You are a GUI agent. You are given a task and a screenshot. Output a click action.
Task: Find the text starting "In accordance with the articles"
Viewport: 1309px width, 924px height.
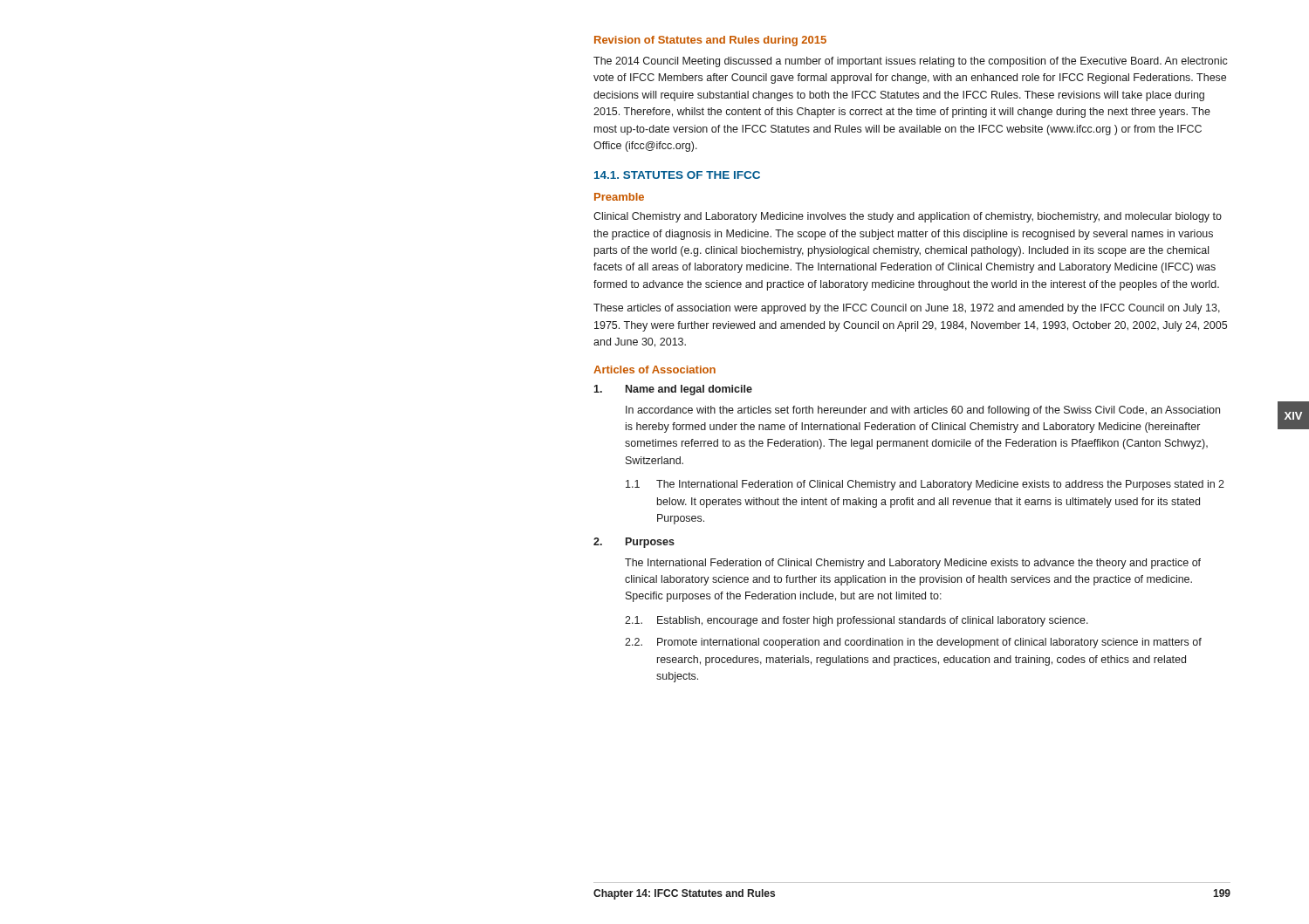[923, 435]
